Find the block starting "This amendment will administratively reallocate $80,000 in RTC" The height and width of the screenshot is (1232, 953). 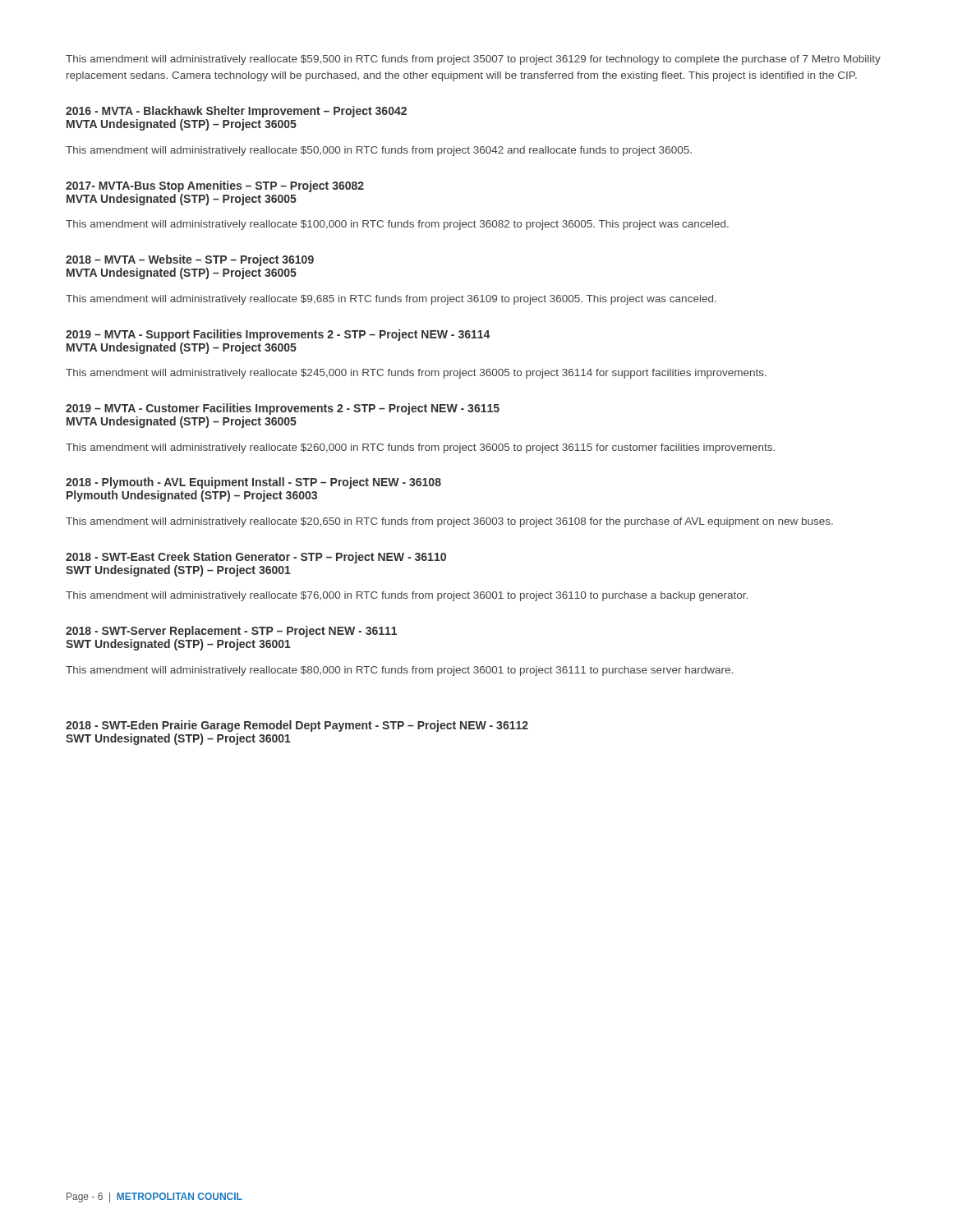tap(476, 670)
